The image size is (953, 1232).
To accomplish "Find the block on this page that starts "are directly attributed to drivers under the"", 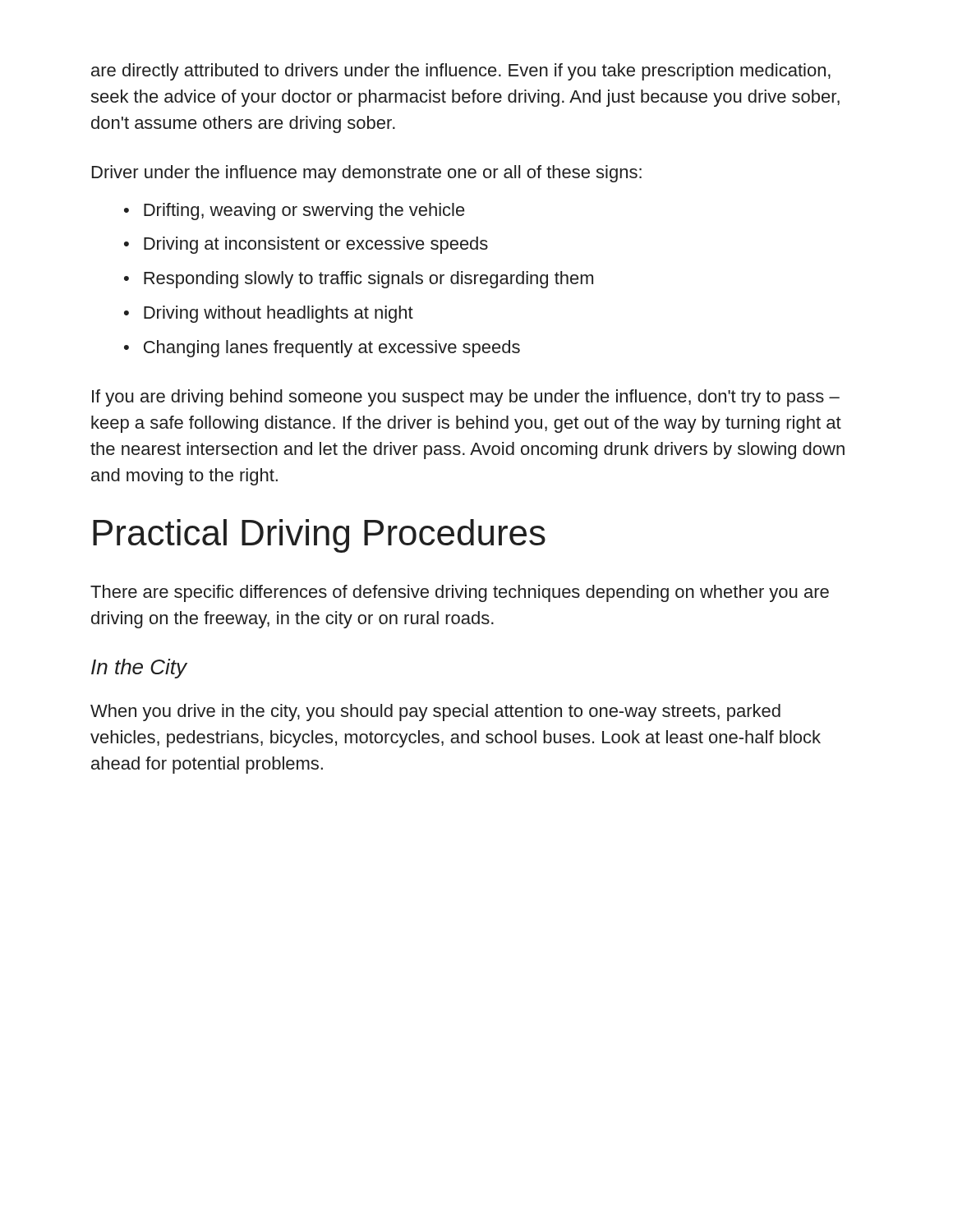I will tap(466, 96).
